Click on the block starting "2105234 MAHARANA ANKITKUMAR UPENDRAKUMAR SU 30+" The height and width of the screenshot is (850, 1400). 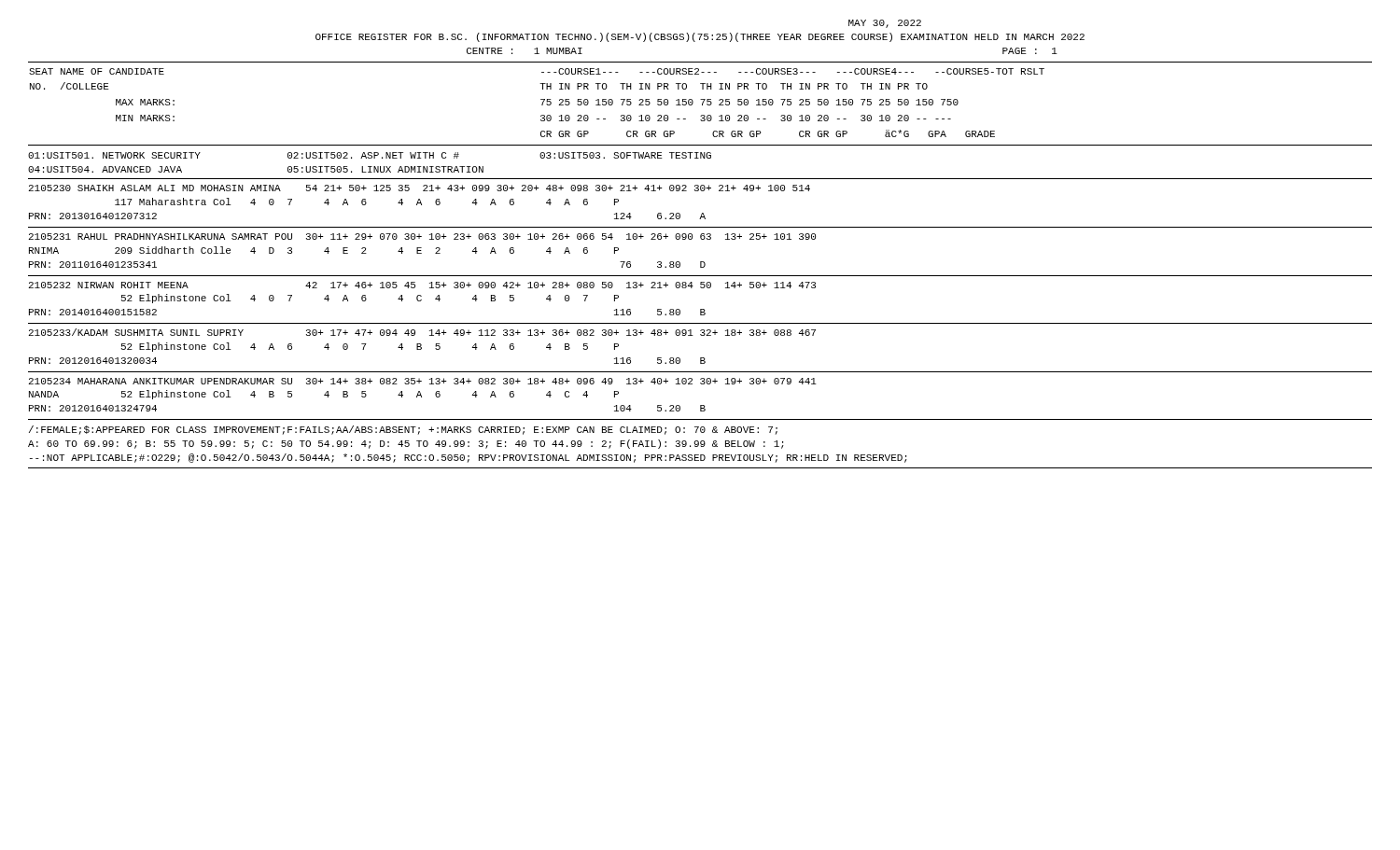click(700, 395)
